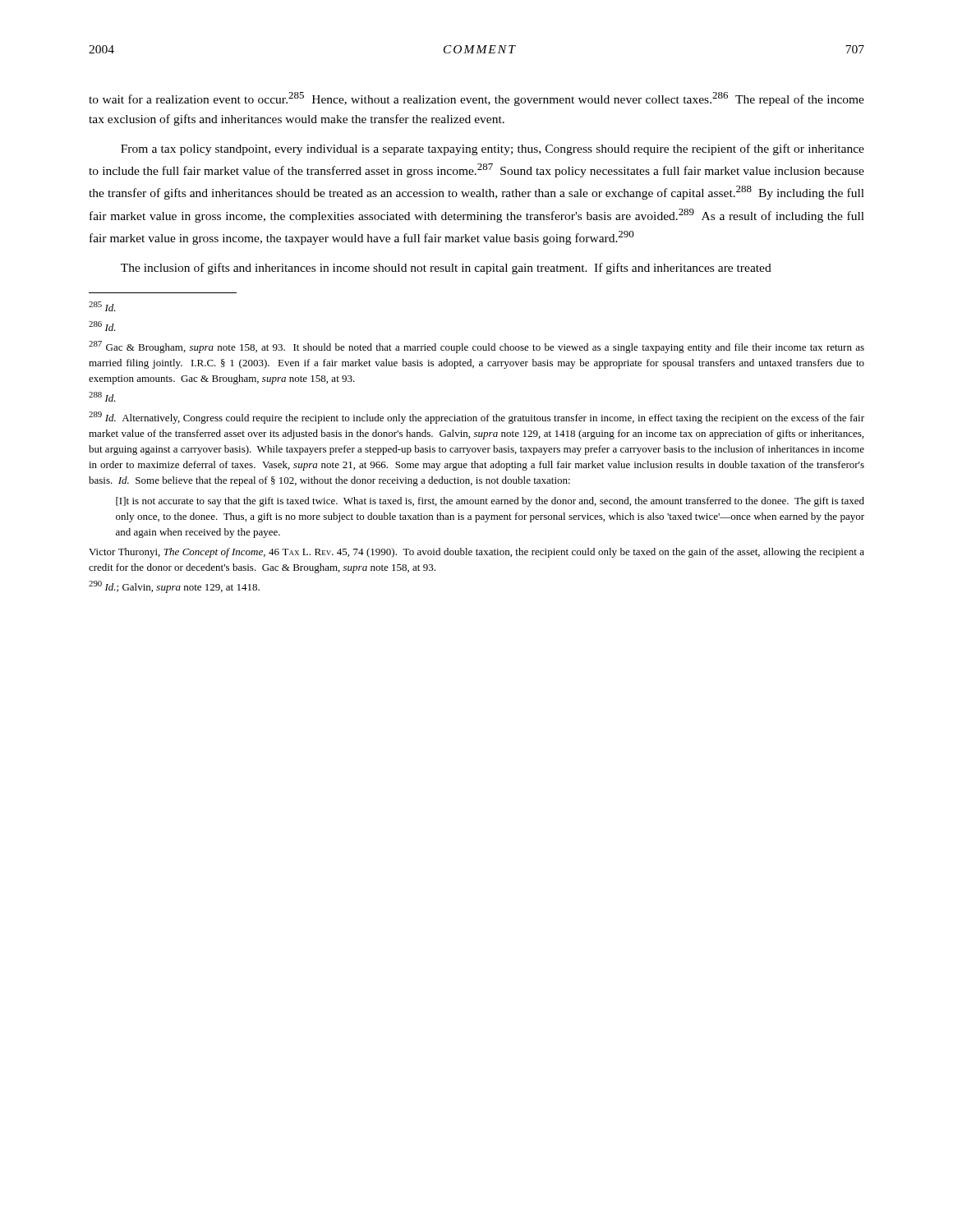
Task: Select the passage starting "The inclusion of gifts and inheritances in income"
Action: (x=446, y=267)
